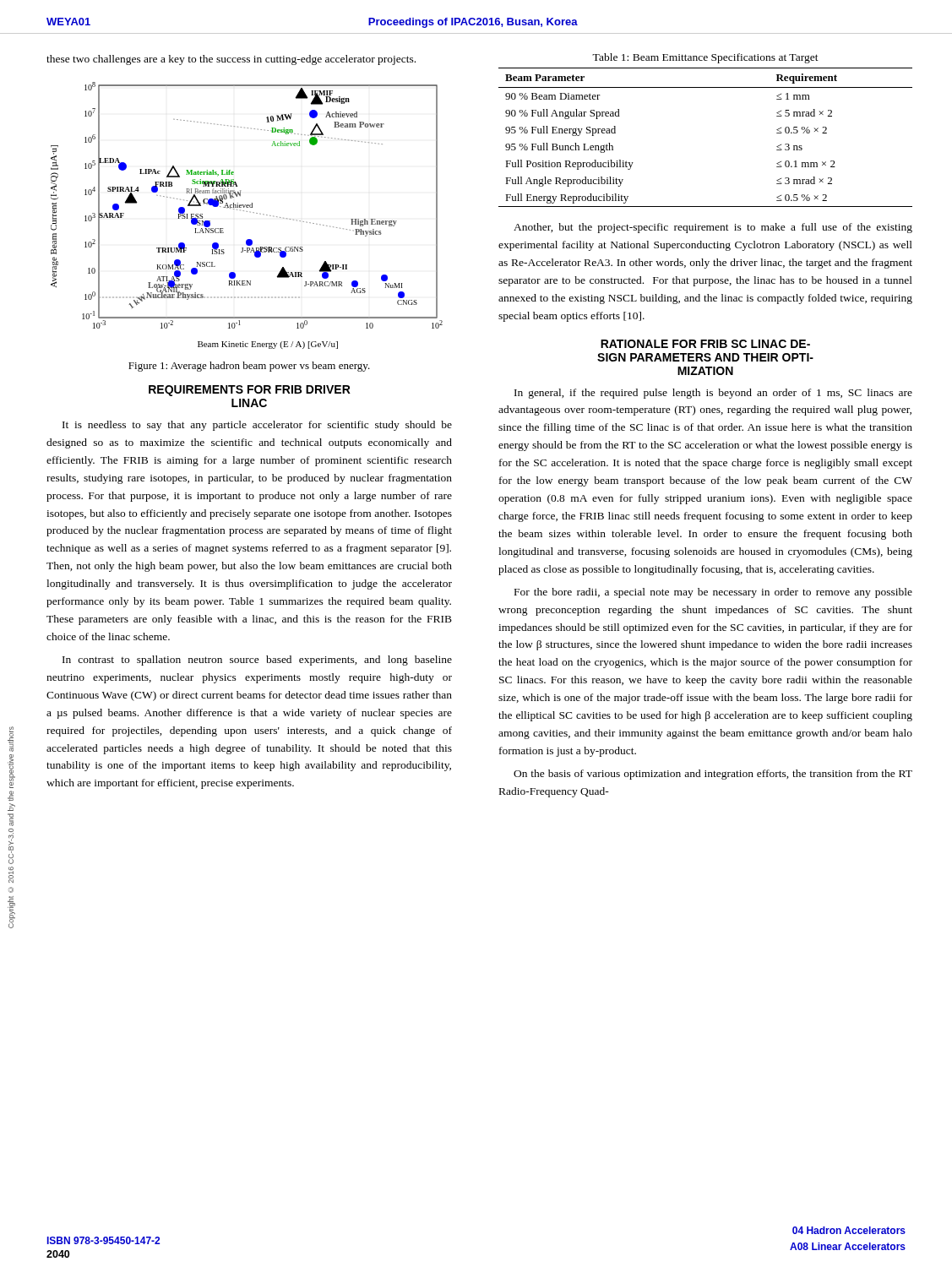Viewport: 952px width, 1267px height.
Task: Point to the element starting "Figure 1: Average hadron"
Action: click(249, 365)
